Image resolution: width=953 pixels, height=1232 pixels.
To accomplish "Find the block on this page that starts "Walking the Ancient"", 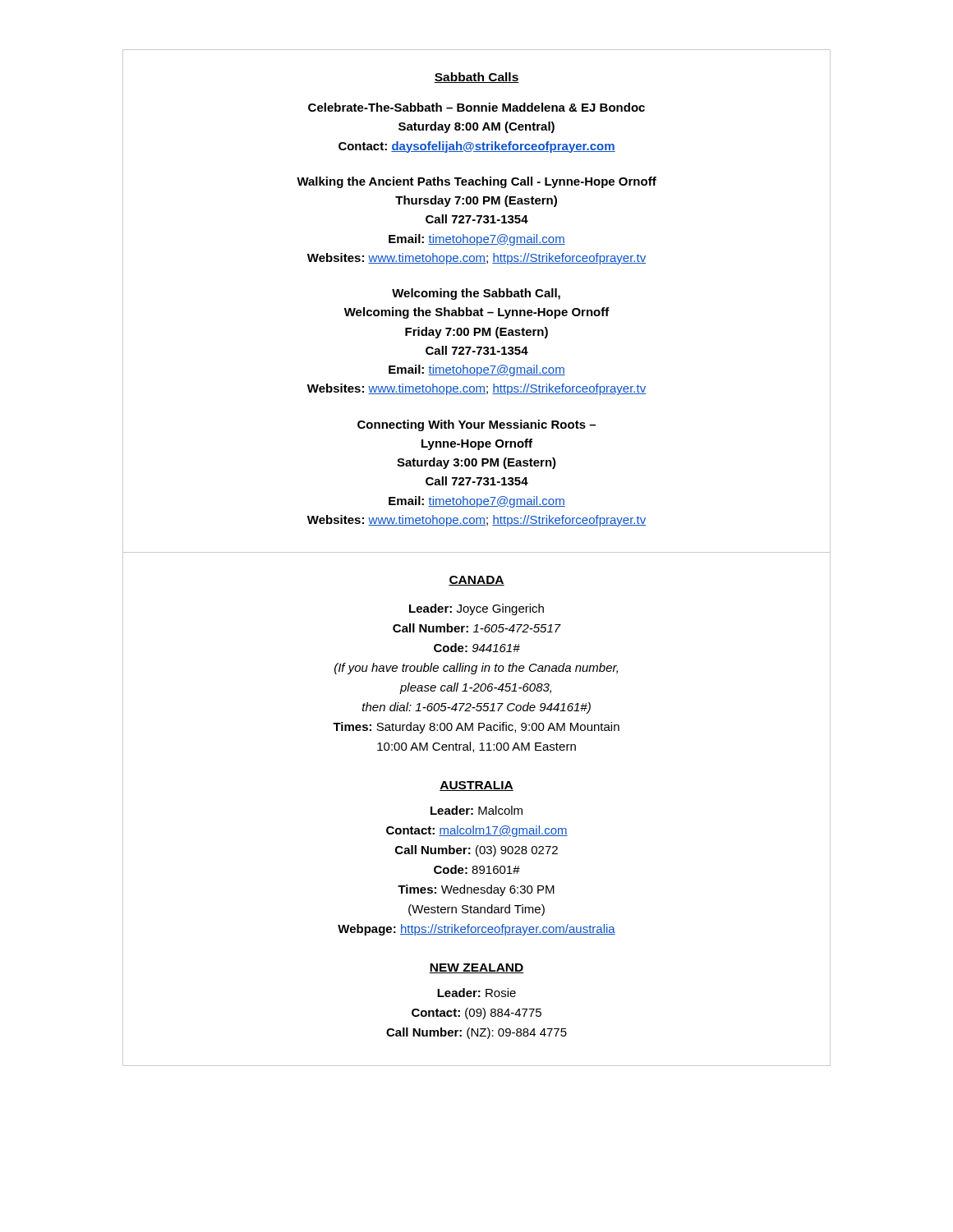I will pyautogui.click(x=476, y=219).
